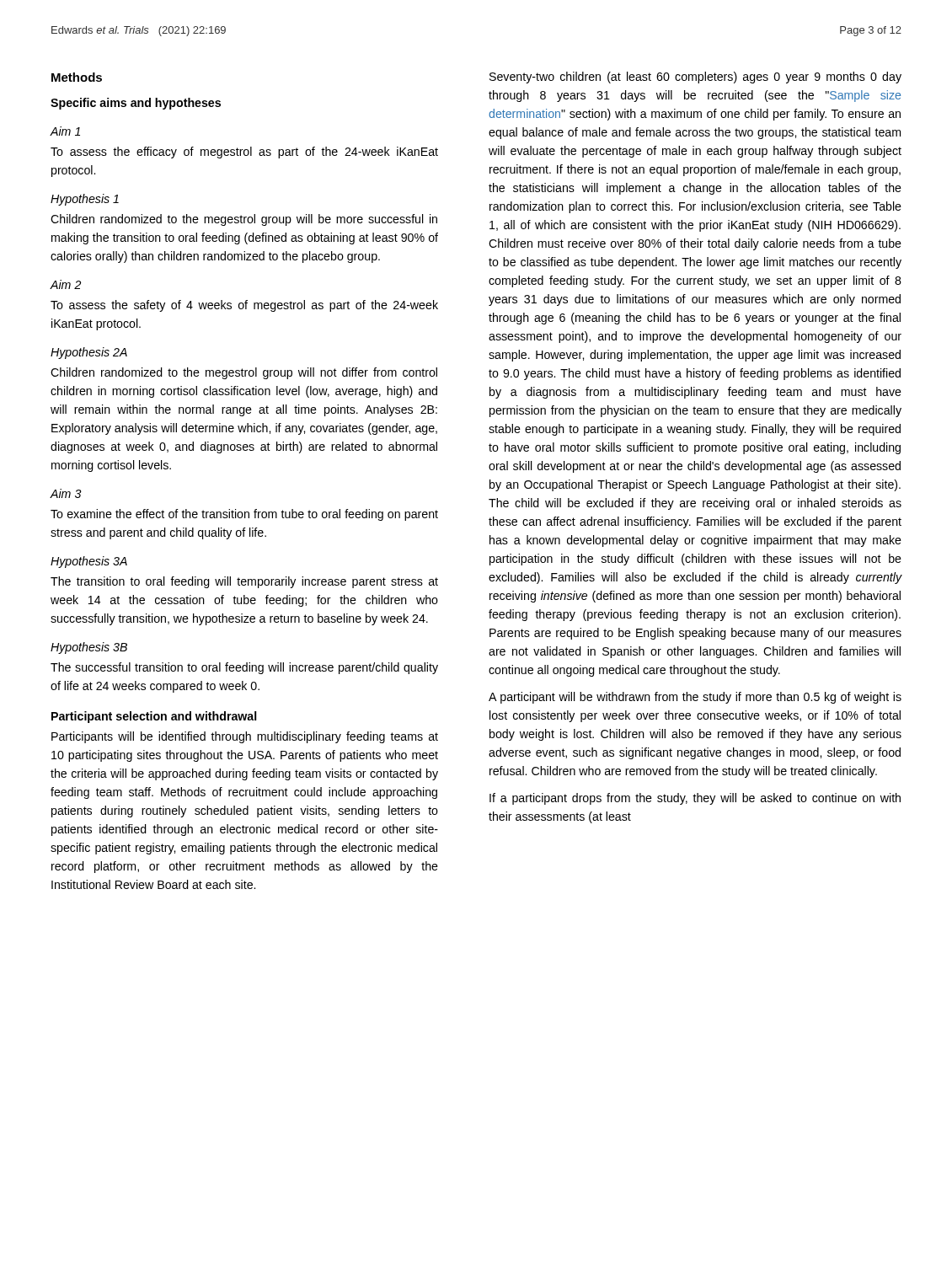Find the text block that reads "To examine the effect of the transition"

(x=244, y=523)
